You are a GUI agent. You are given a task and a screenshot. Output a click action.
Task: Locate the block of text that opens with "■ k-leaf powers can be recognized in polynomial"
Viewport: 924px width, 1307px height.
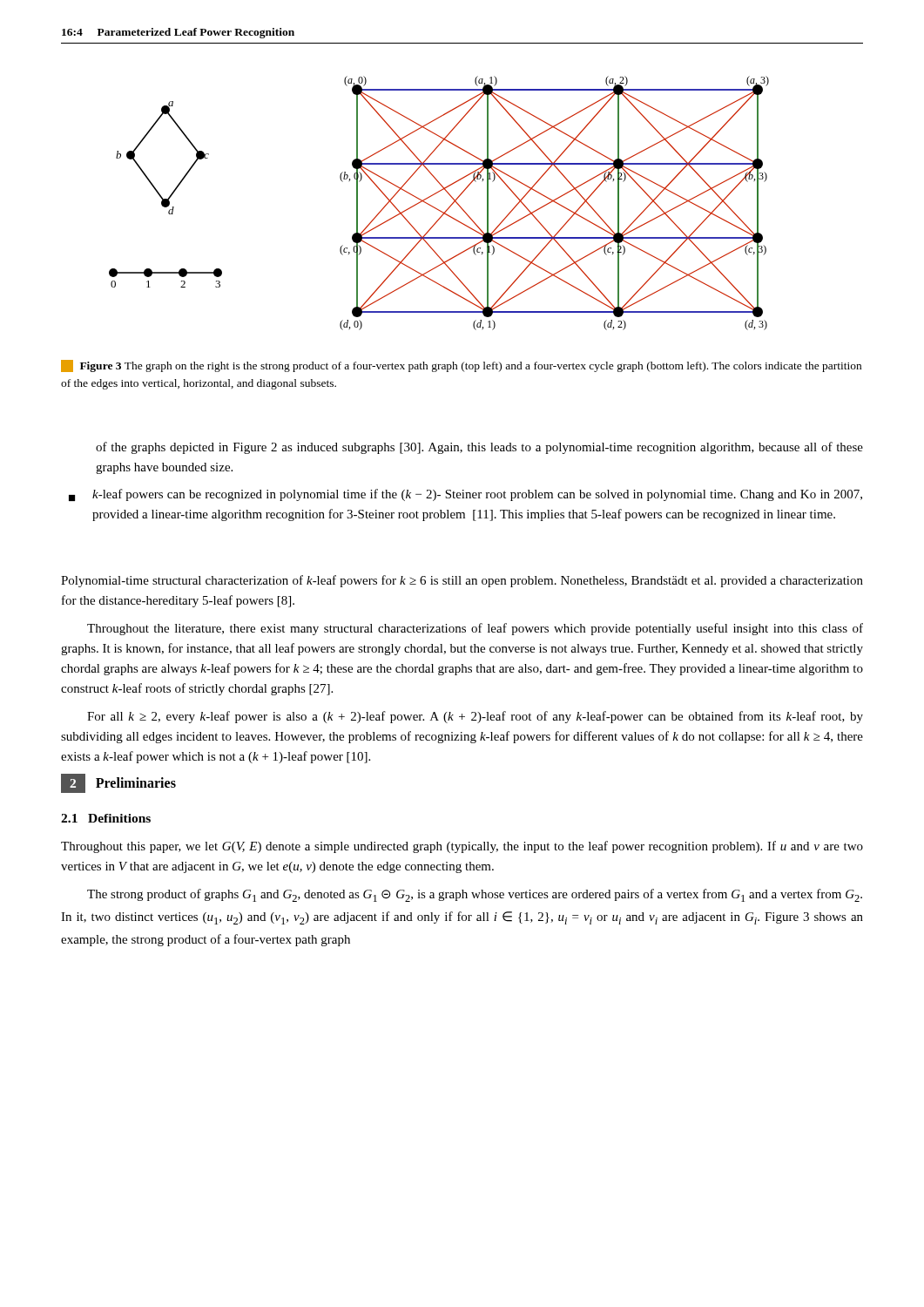pyautogui.click(x=462, y=505)
